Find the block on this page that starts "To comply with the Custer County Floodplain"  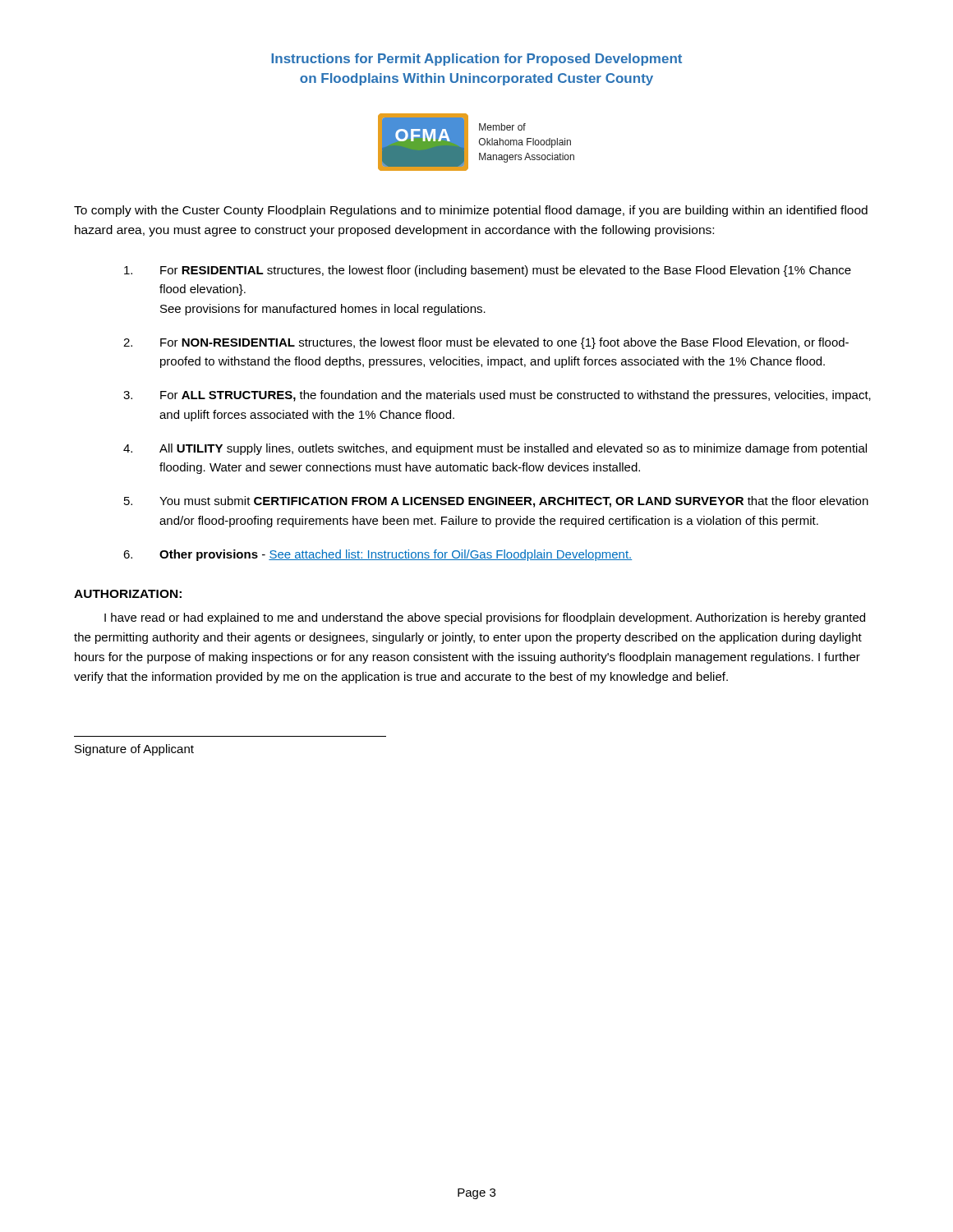(x=471, y=220)
